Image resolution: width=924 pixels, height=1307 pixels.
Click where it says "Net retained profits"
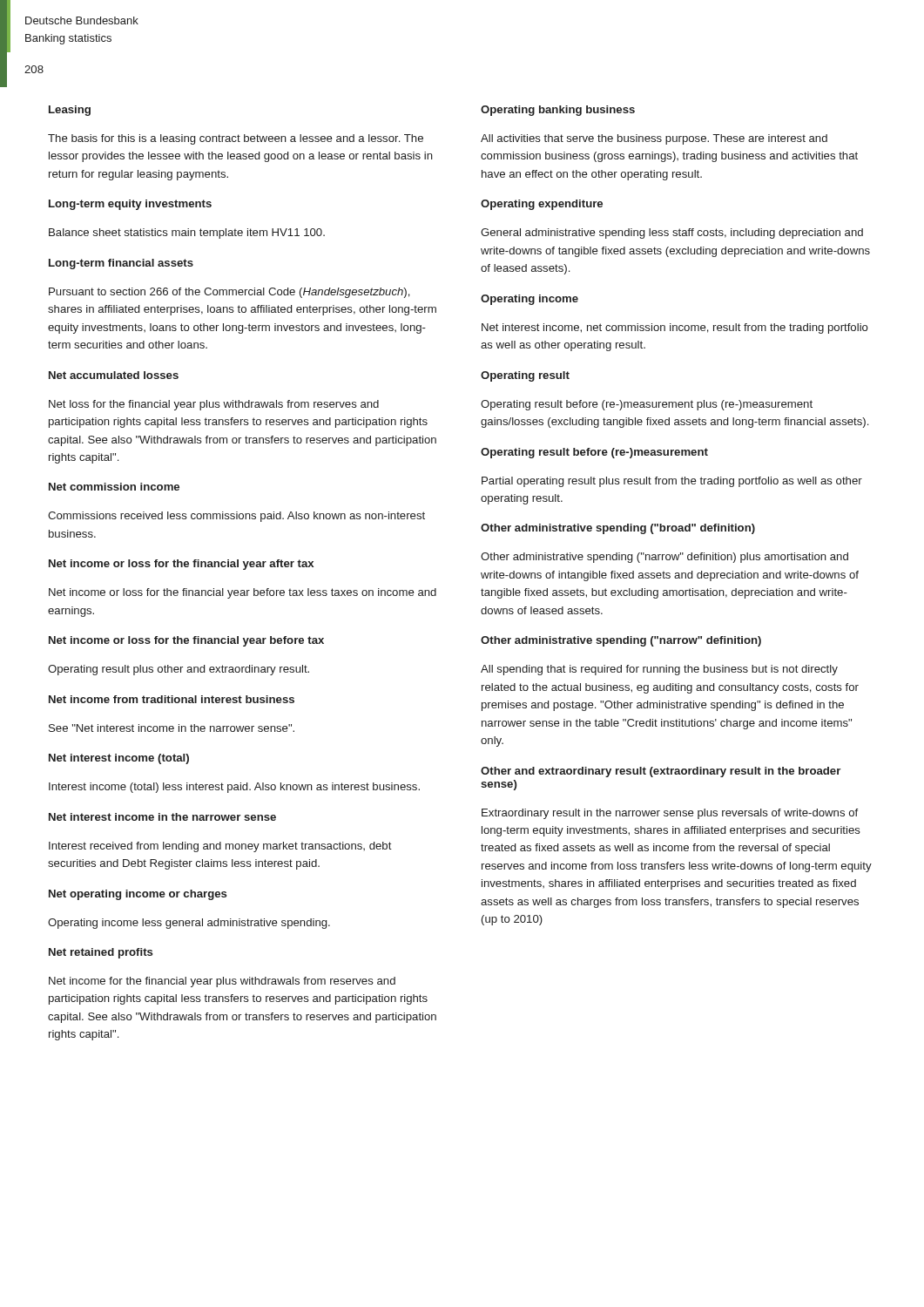(x=101, y=953)
